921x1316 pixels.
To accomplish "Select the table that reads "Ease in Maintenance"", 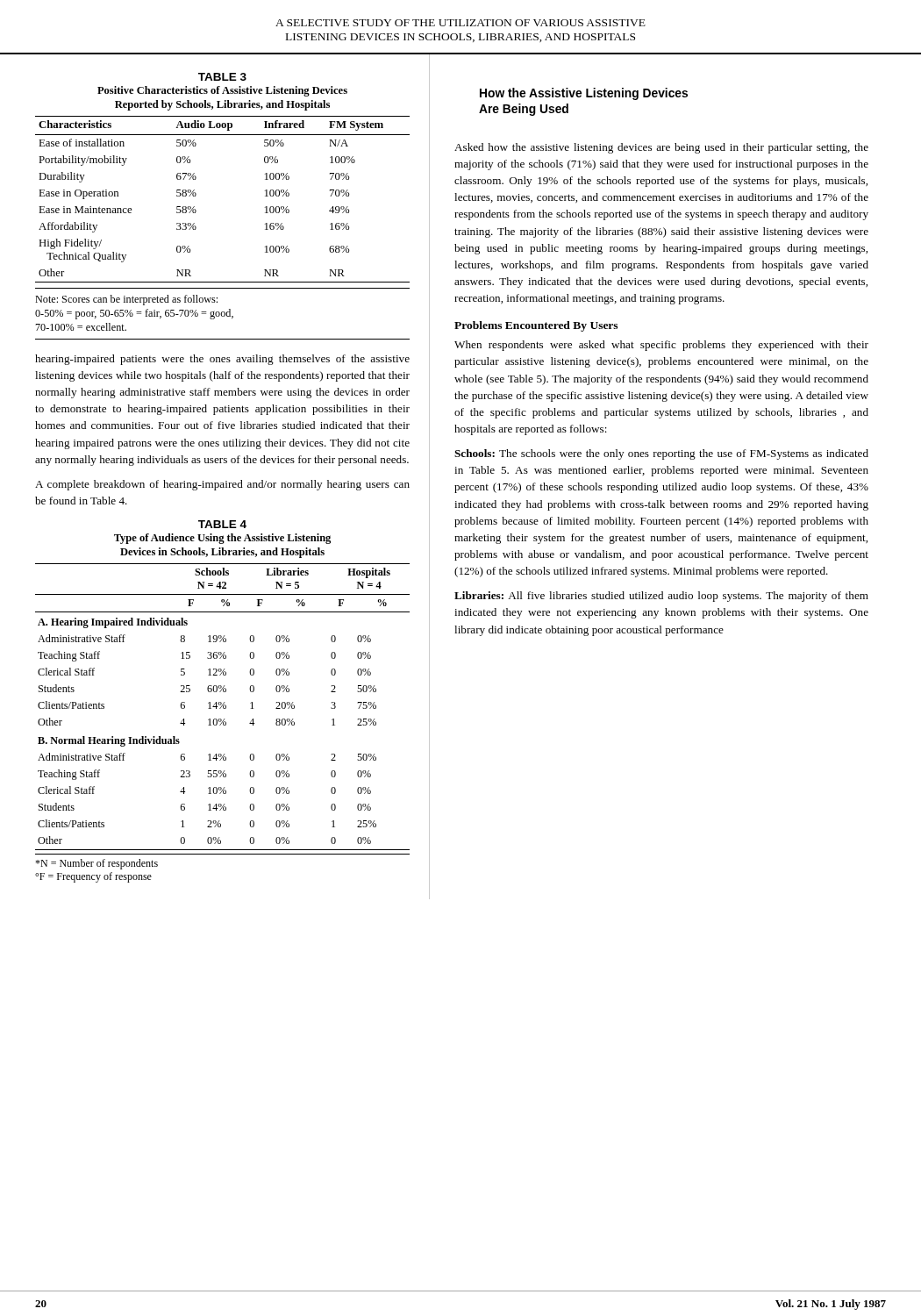I will point(222,199).
